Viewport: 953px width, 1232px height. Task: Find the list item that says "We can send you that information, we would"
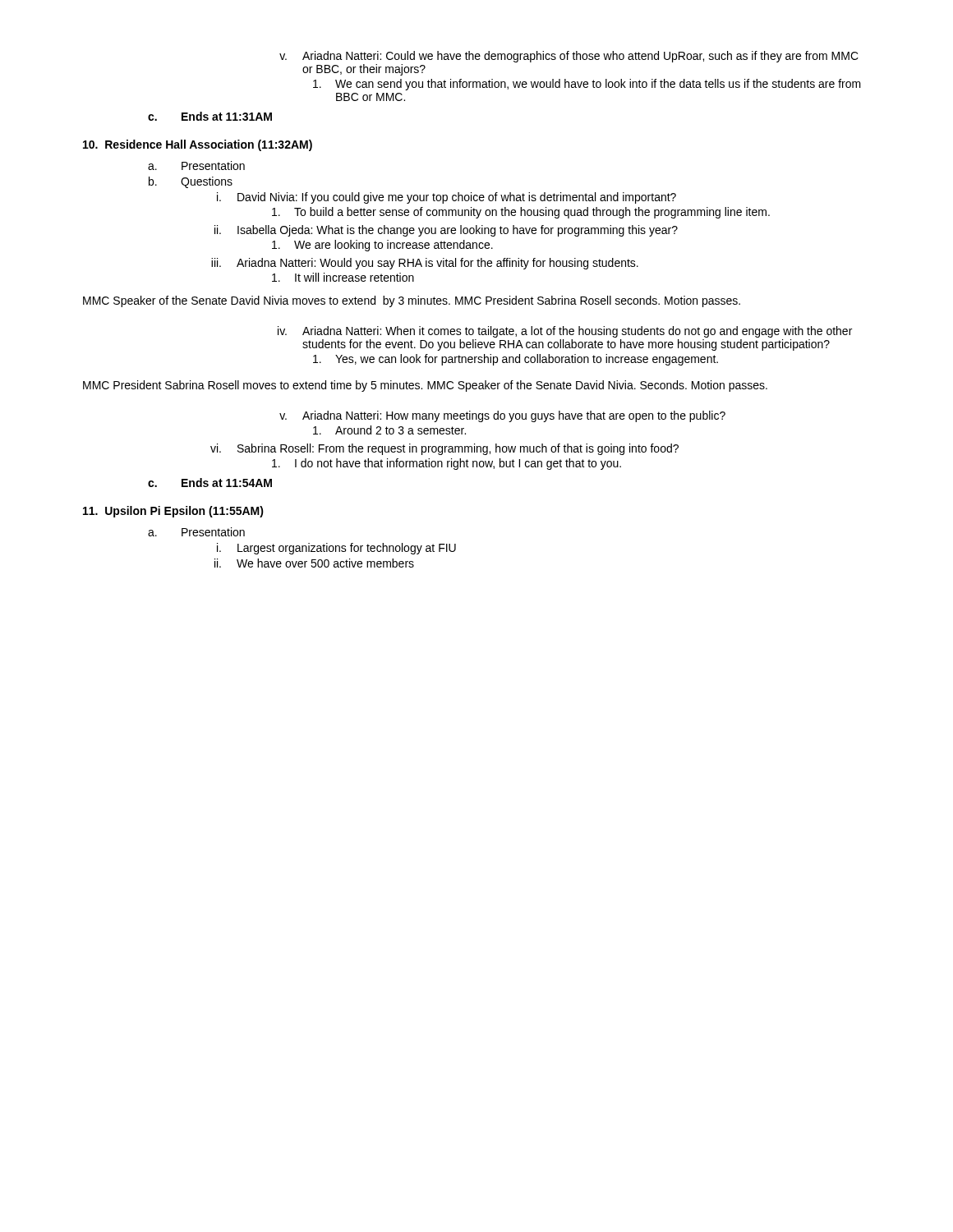pyautogui.click(x=592, y=90)
